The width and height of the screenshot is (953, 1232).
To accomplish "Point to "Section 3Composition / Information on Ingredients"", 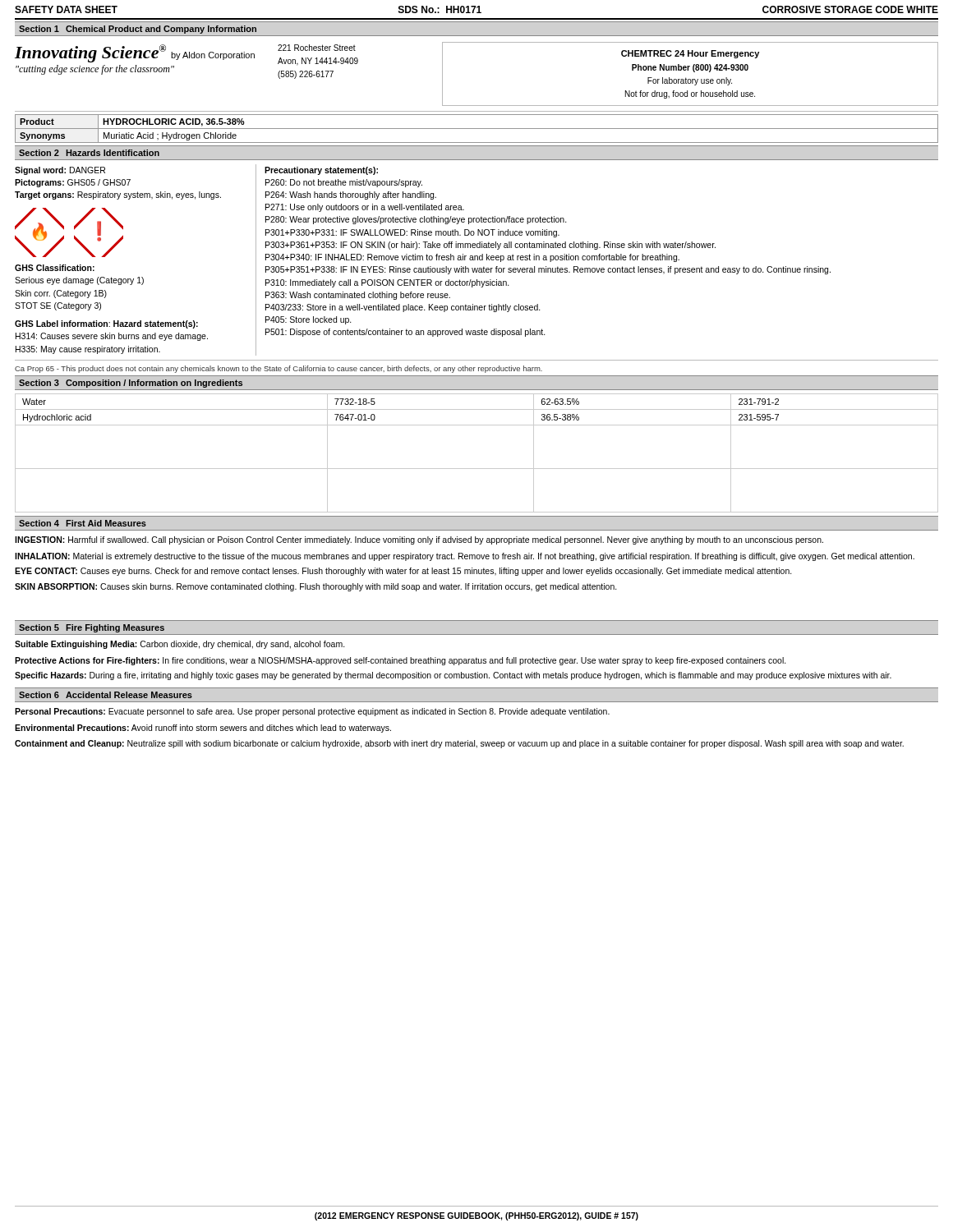I will click(x=131, y=383).
